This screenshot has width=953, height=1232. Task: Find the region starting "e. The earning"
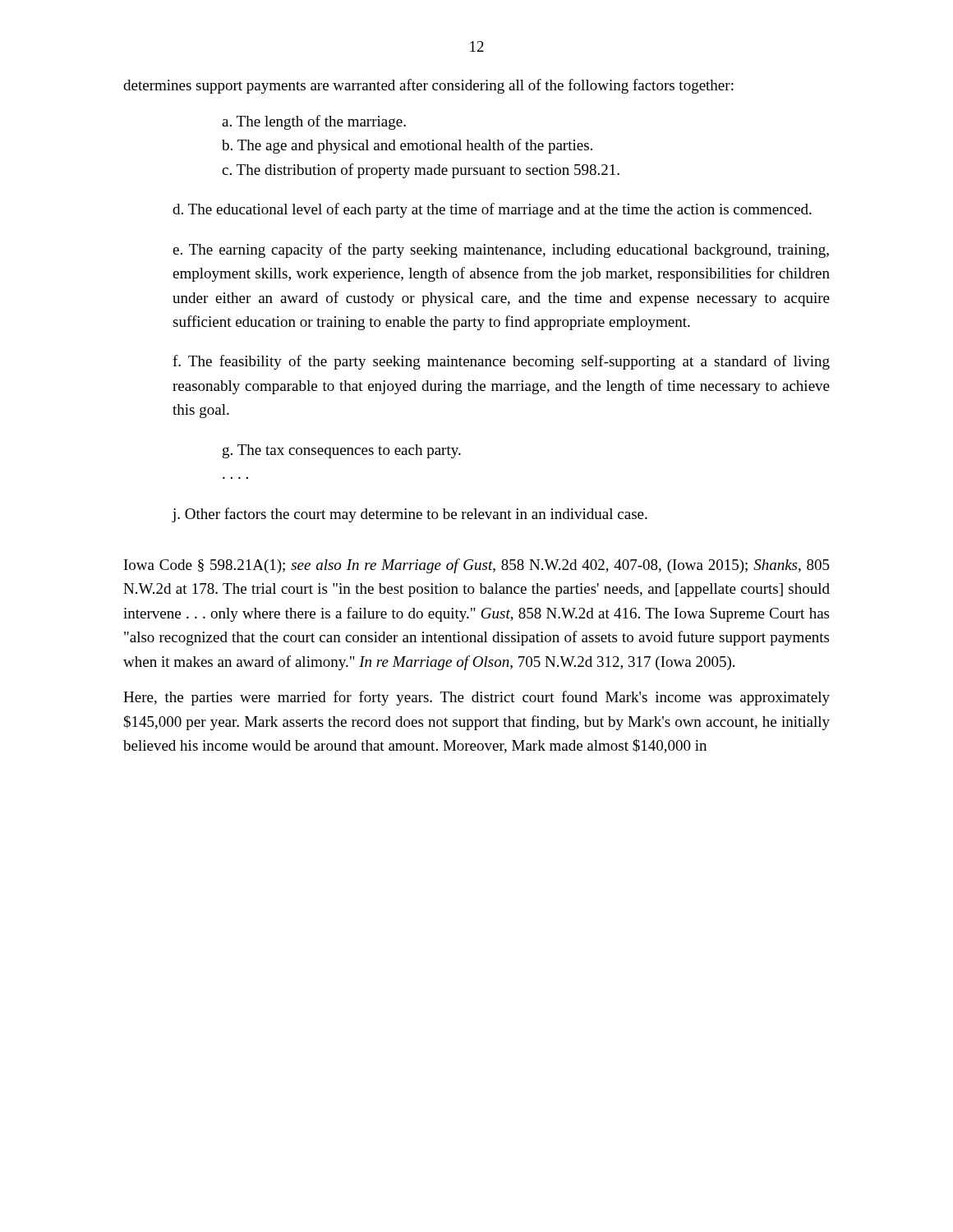click(x=501, y=285)
